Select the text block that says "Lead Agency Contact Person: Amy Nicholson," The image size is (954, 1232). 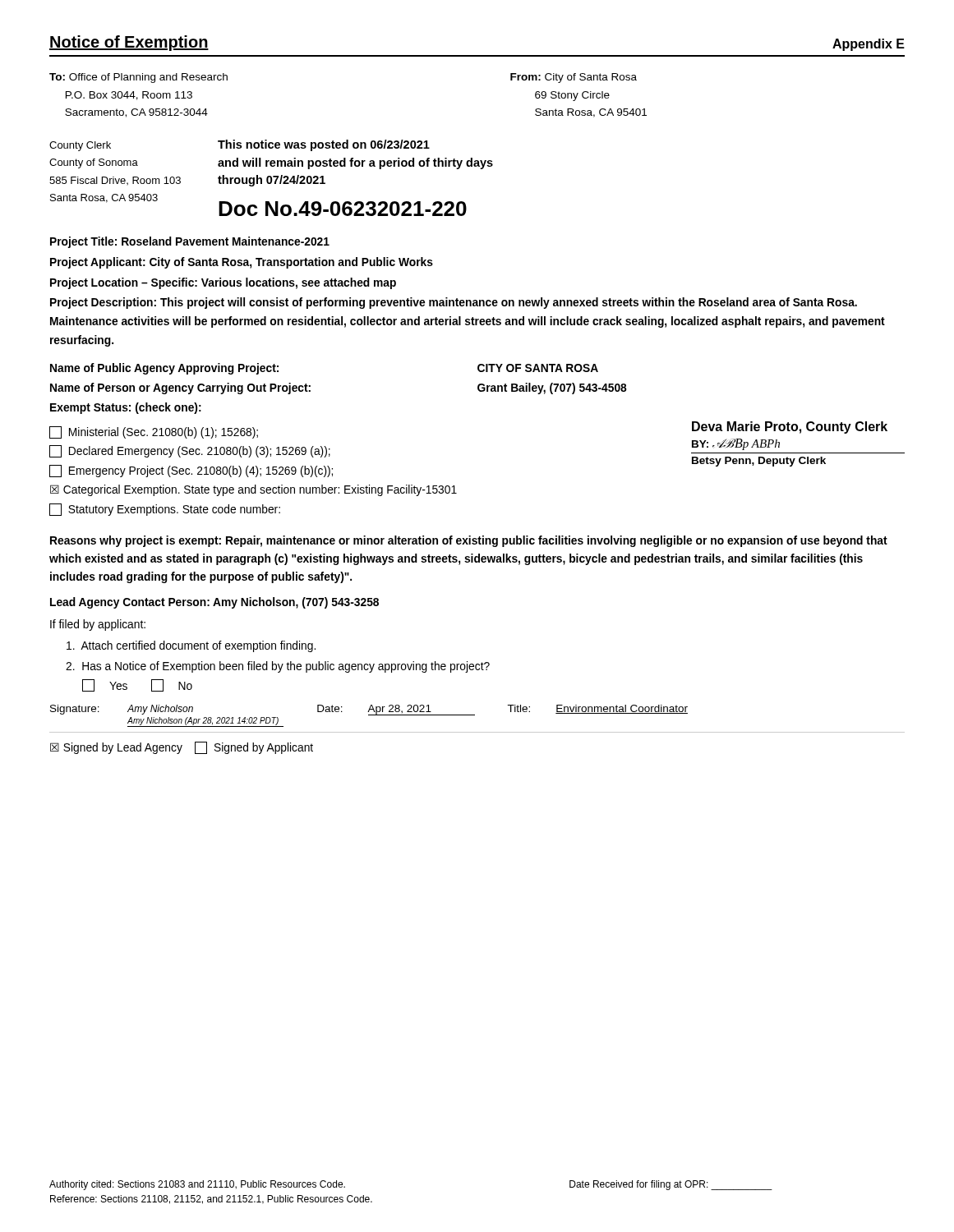pos(214,603)
